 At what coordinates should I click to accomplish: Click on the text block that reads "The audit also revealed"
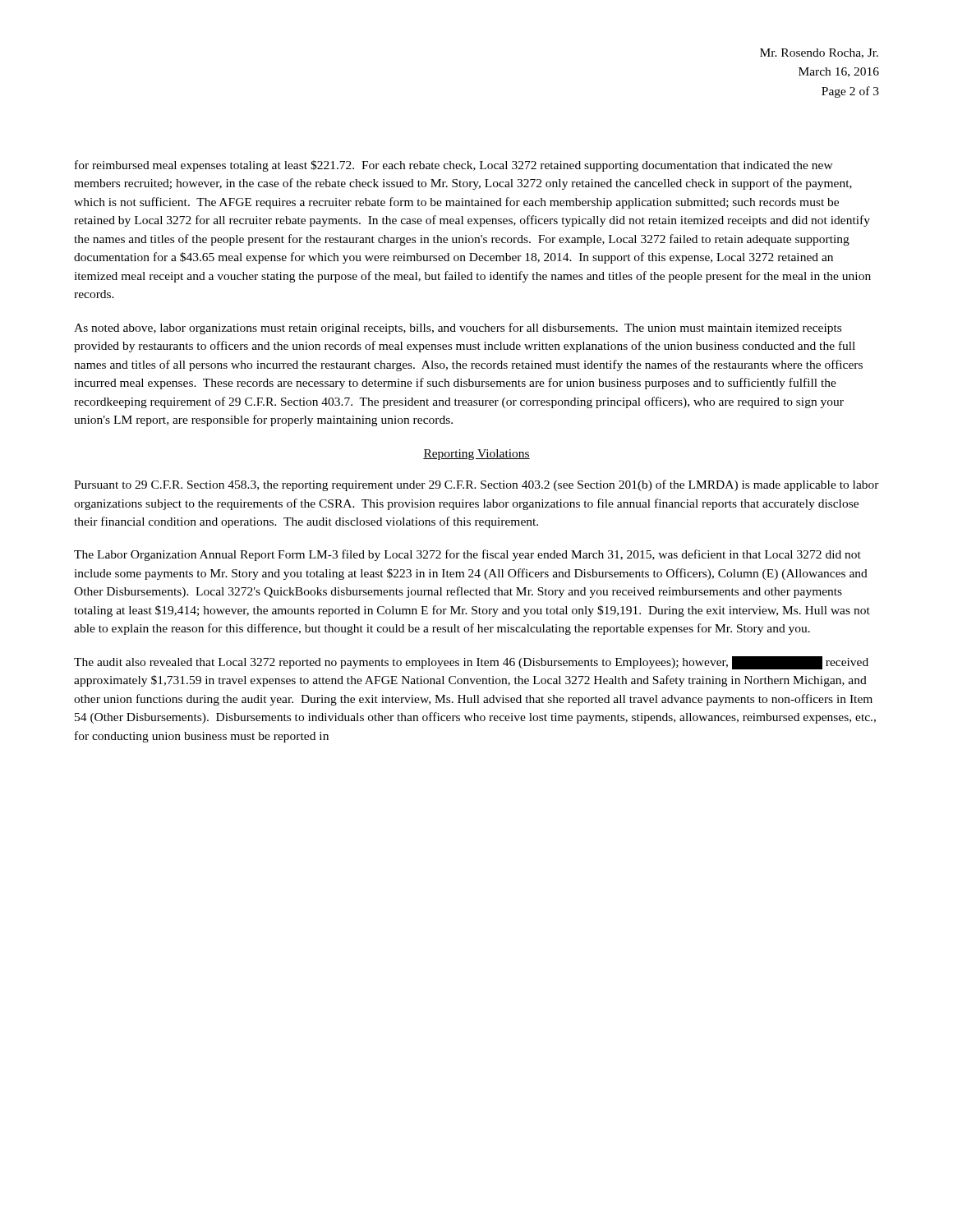(x=475, y=698)
